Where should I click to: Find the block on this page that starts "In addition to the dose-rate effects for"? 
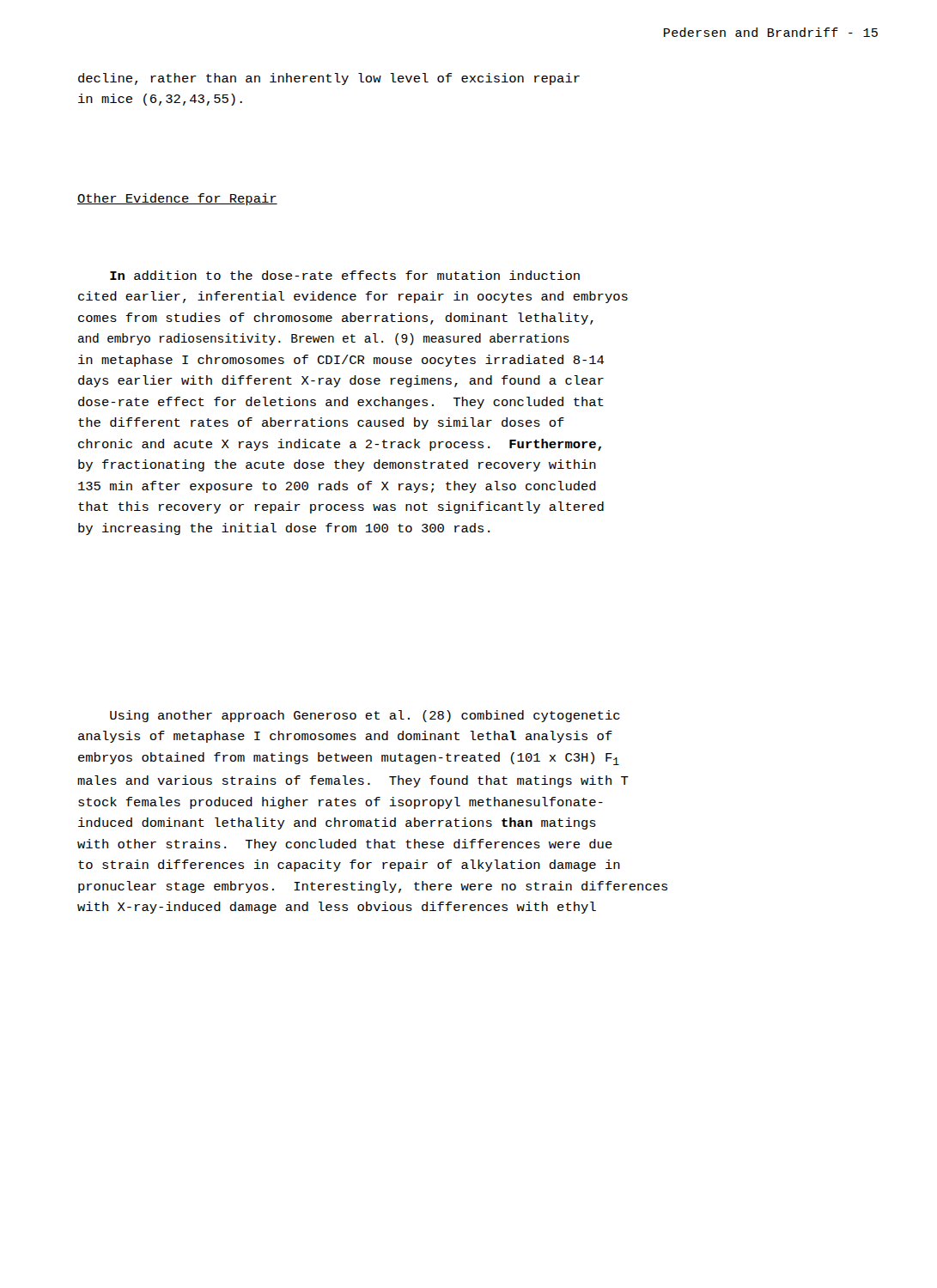353,403
